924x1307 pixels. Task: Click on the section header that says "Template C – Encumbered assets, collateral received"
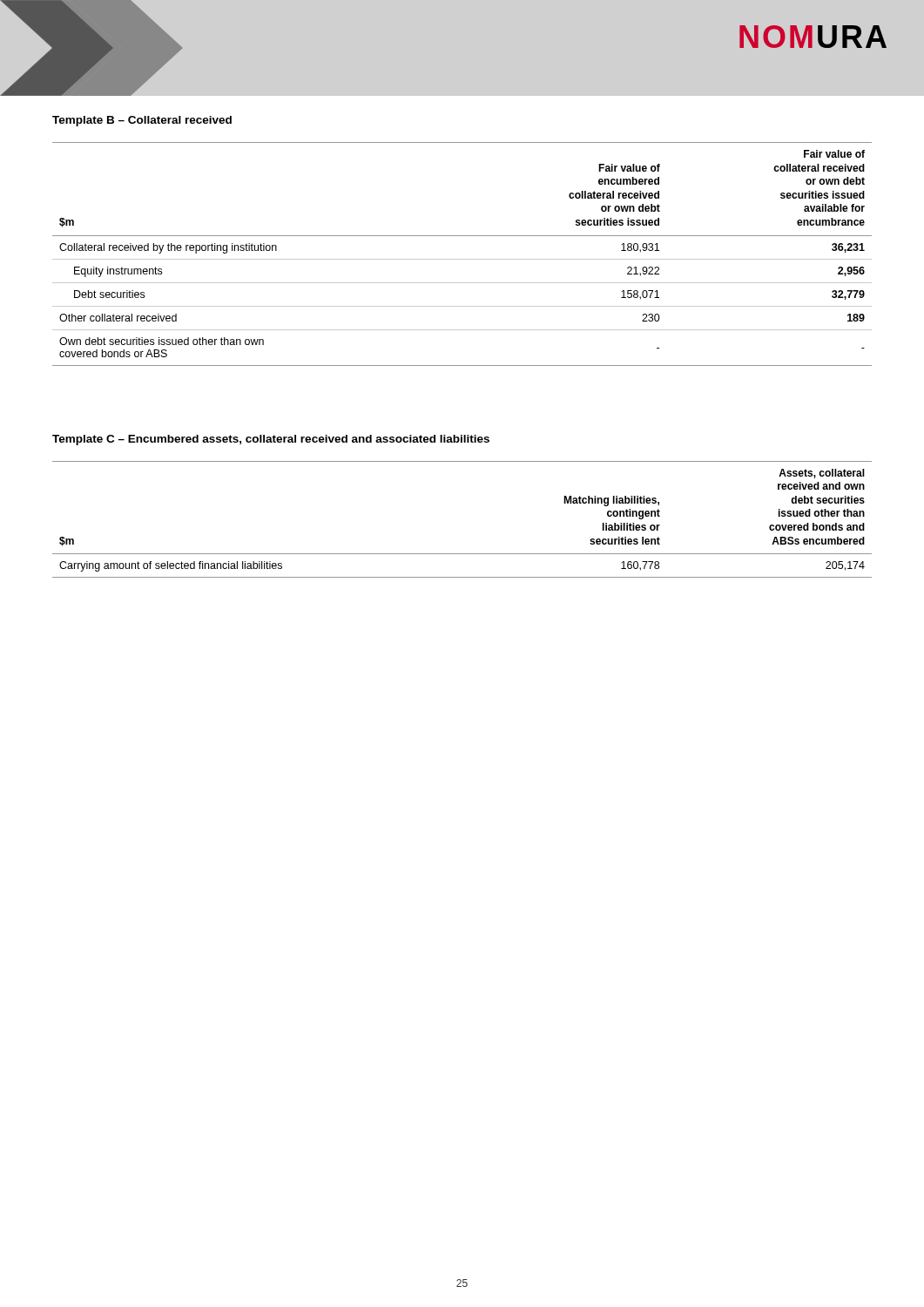tap(271, 438)
